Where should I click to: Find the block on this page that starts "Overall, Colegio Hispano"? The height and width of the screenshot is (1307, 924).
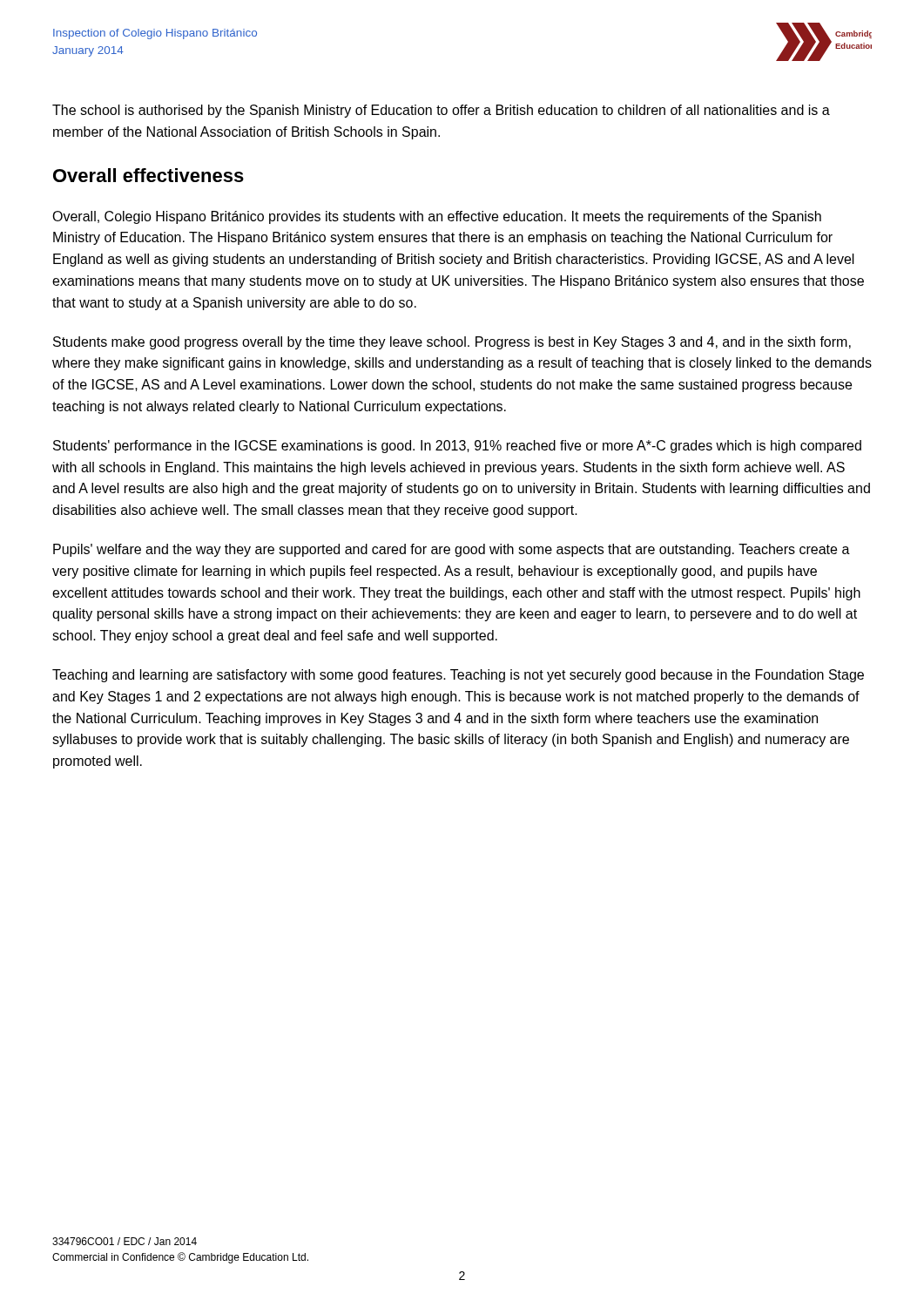coord(458,259)
